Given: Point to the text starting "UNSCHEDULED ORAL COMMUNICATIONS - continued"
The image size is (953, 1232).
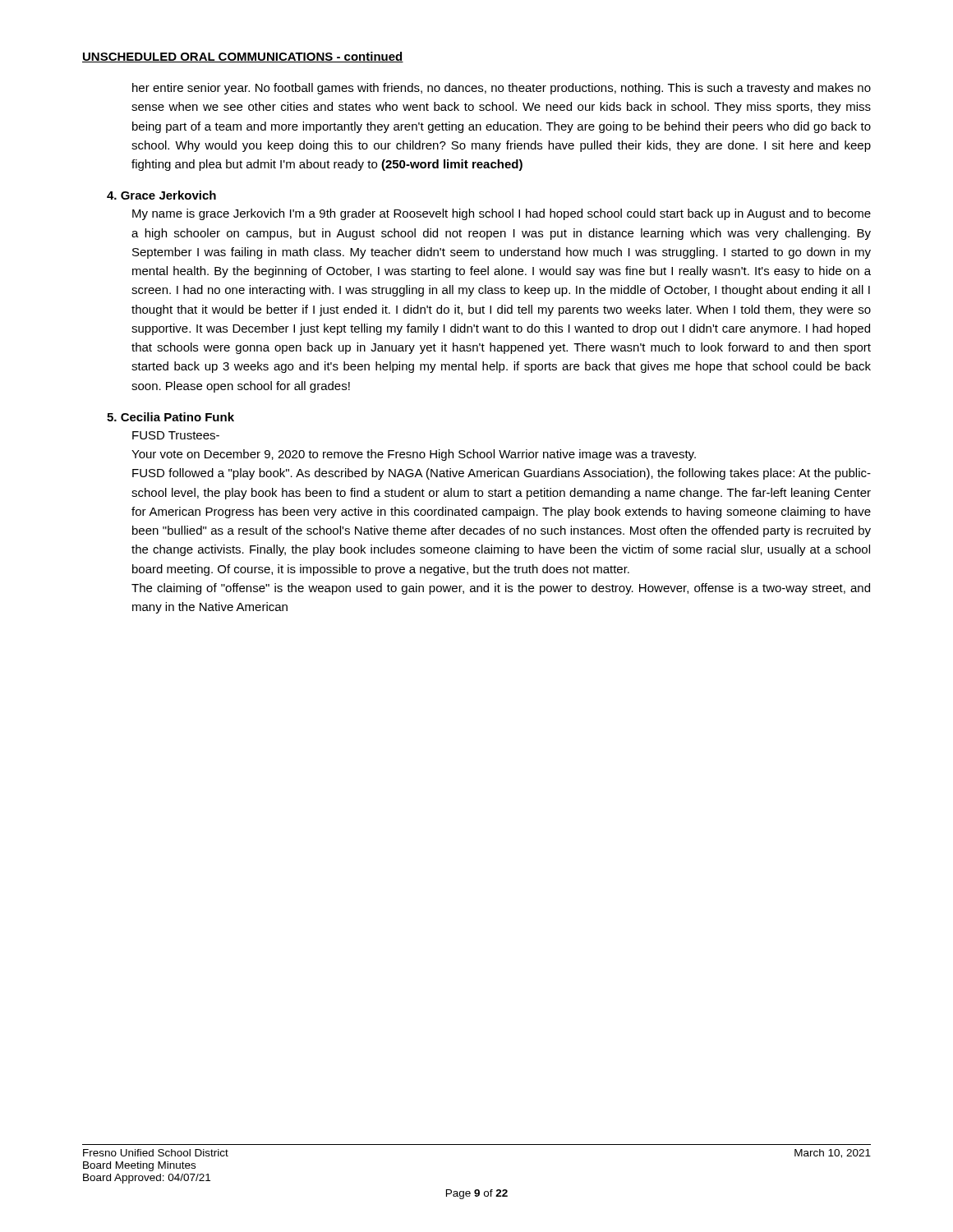Looking at the screenshot, I should pos(242,56).
